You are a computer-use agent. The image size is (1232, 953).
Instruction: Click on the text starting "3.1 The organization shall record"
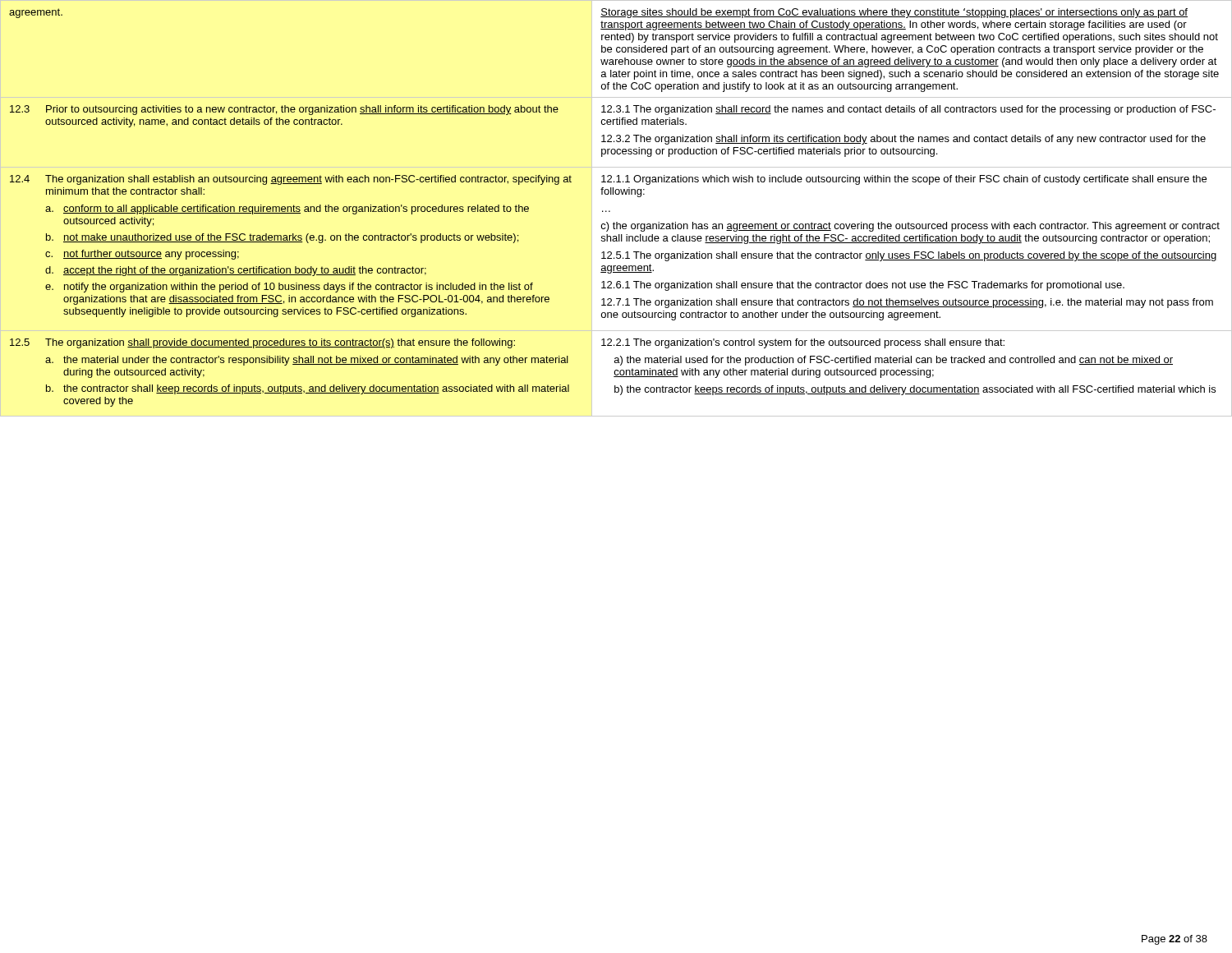click(x=912, y=130)
